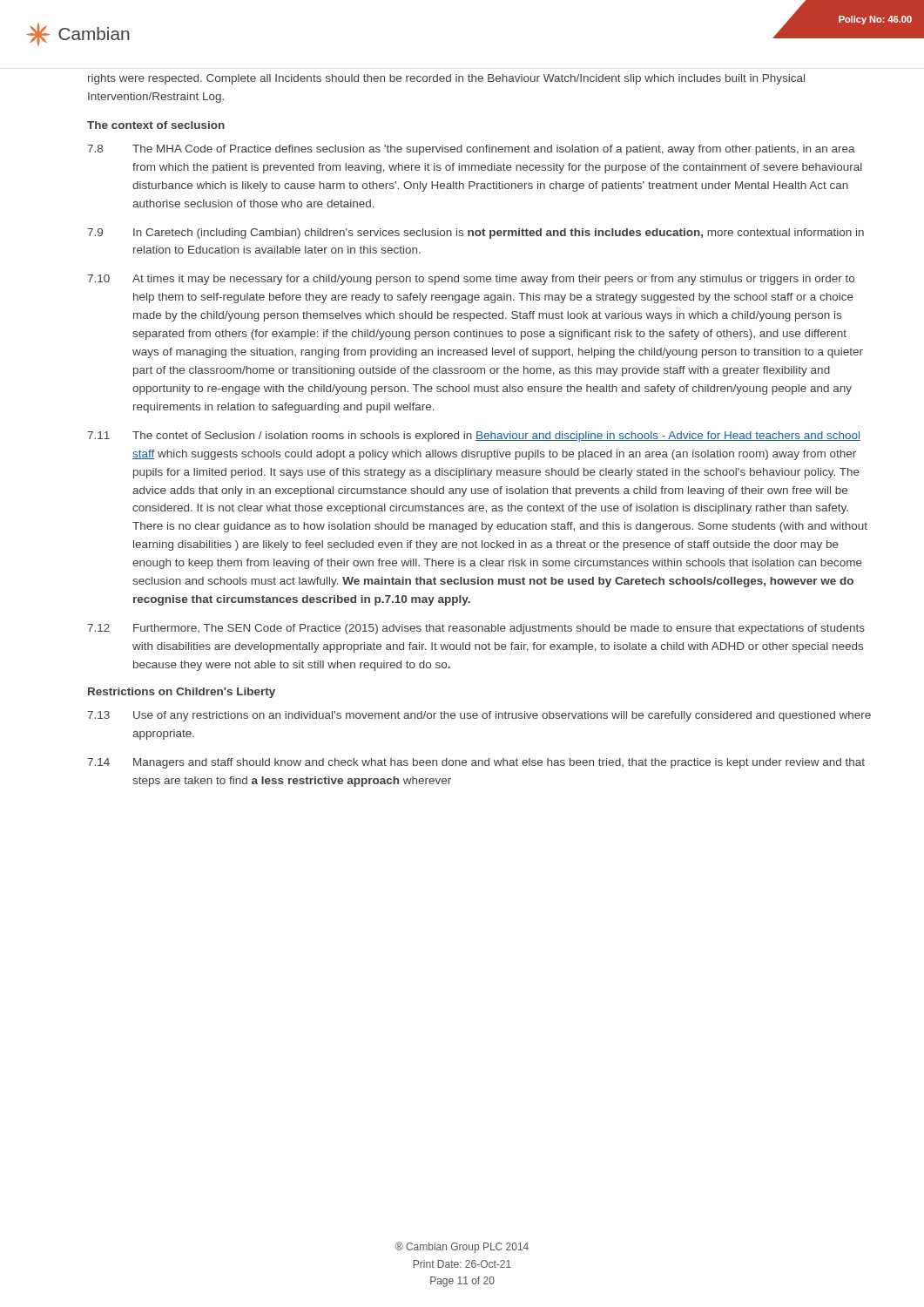
Task: Select the text block with the text "8 The MHA Code of Practice"
Action: [482, 177]
